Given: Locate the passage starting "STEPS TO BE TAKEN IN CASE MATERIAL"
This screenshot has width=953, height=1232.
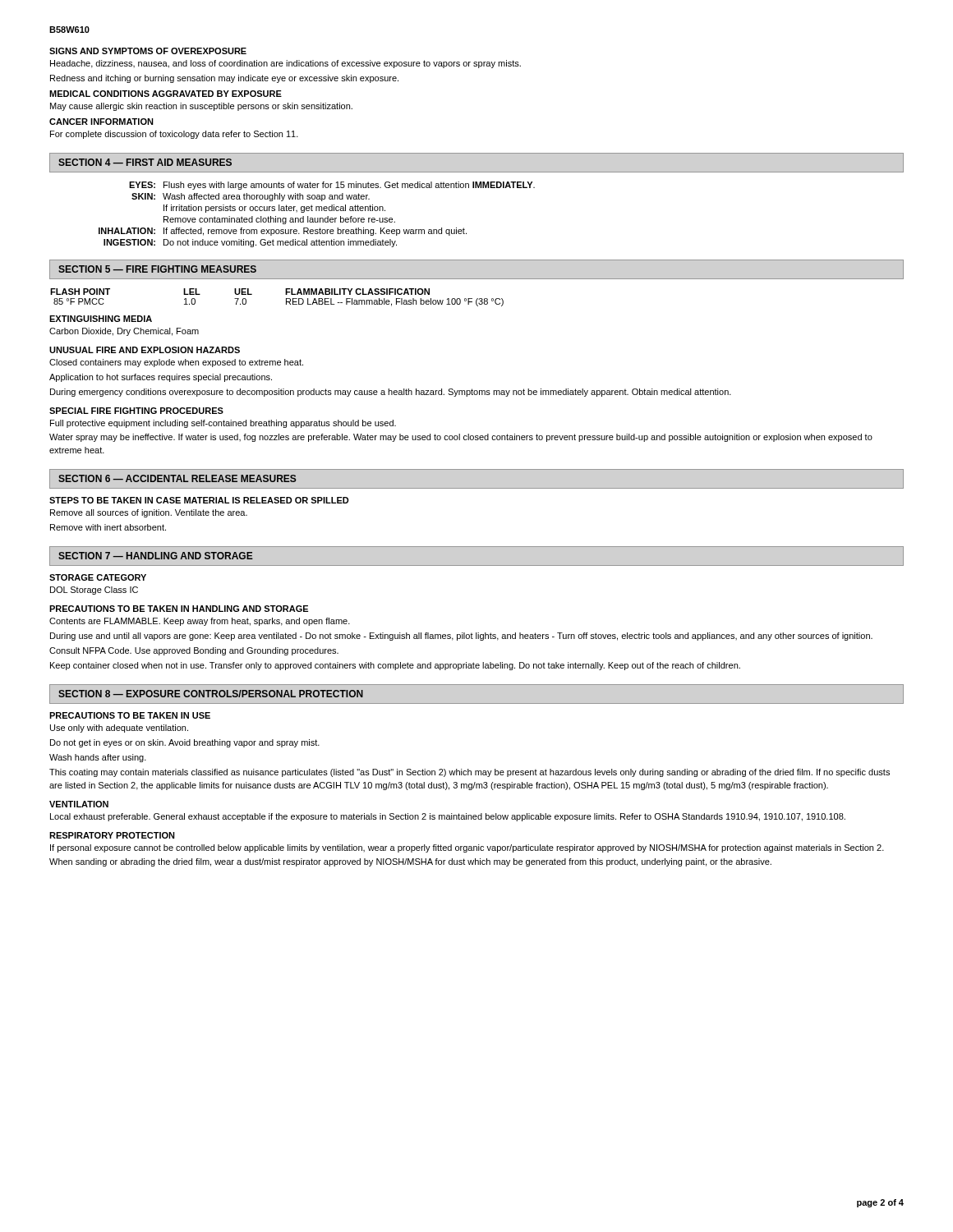Looking at the screenshot, I should click(x=199, y=500).
